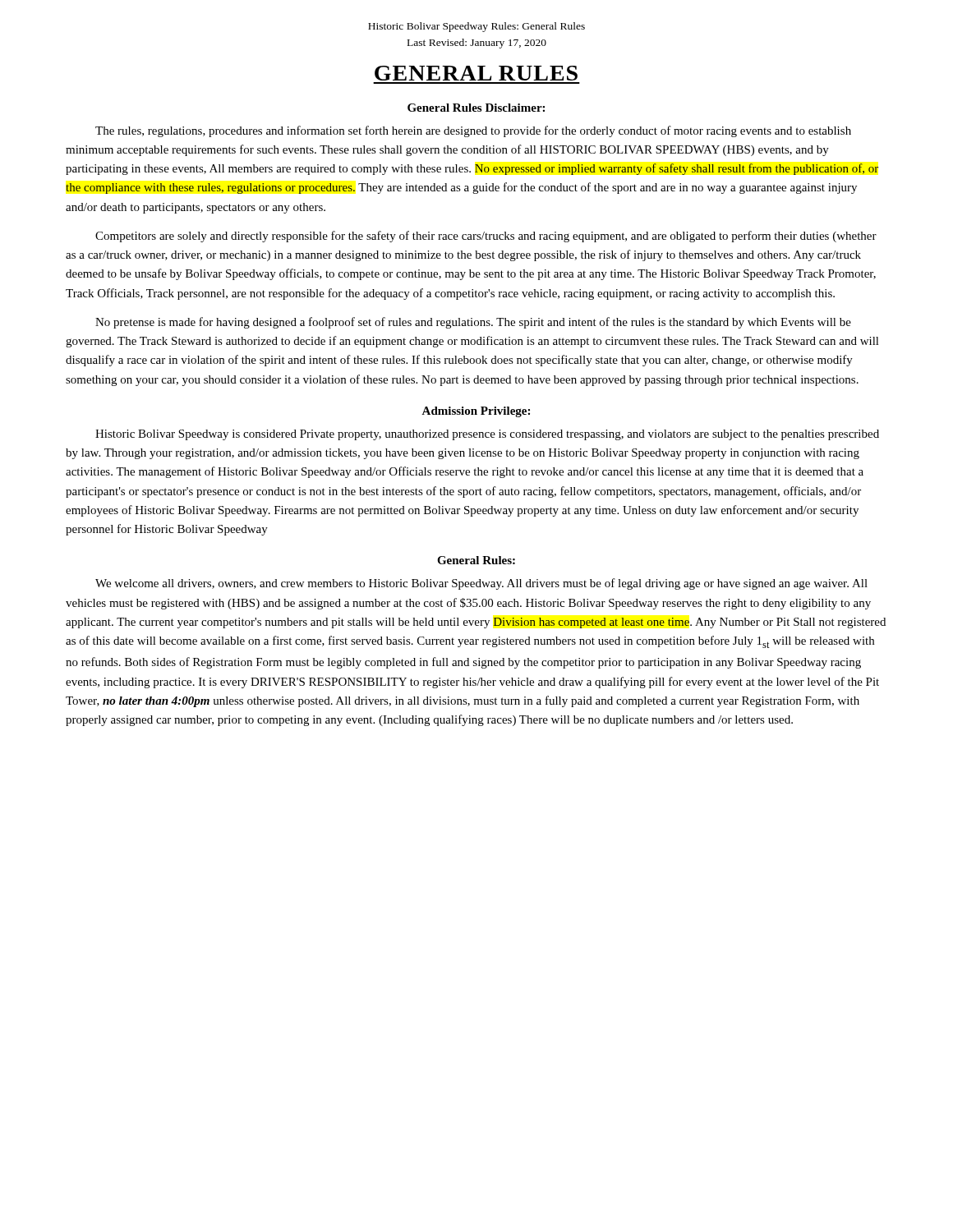Viewport: 953px width, 1232px height.
Task: Select the section header with the text "General Rules:"
Action: pos(476,560)
